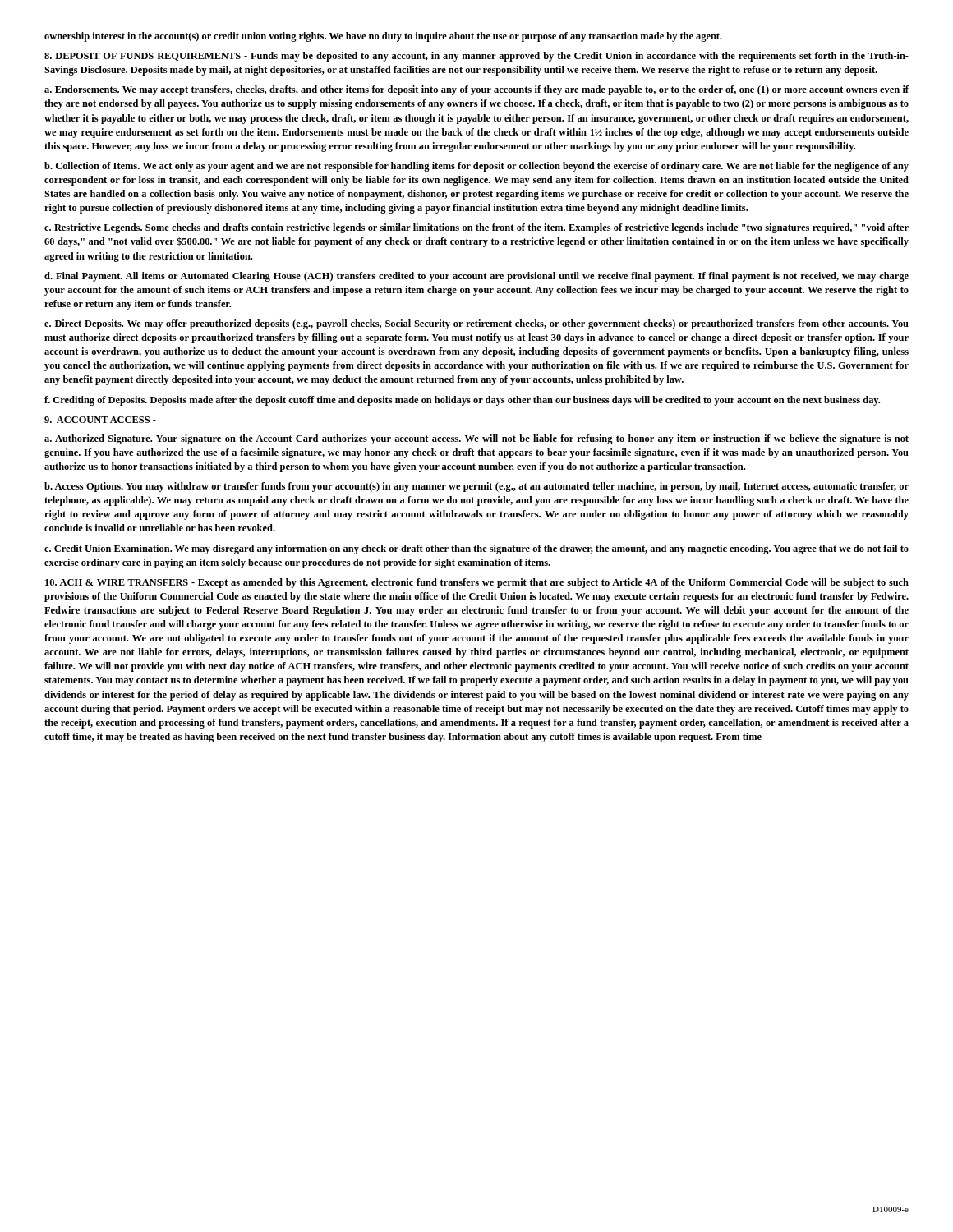Point to the region starting "DEPOSIT OF FUNDS REQUIREMENTS - Funds may be"
The height and width of the screenshot is (1232, 953).
coord(476,63)
